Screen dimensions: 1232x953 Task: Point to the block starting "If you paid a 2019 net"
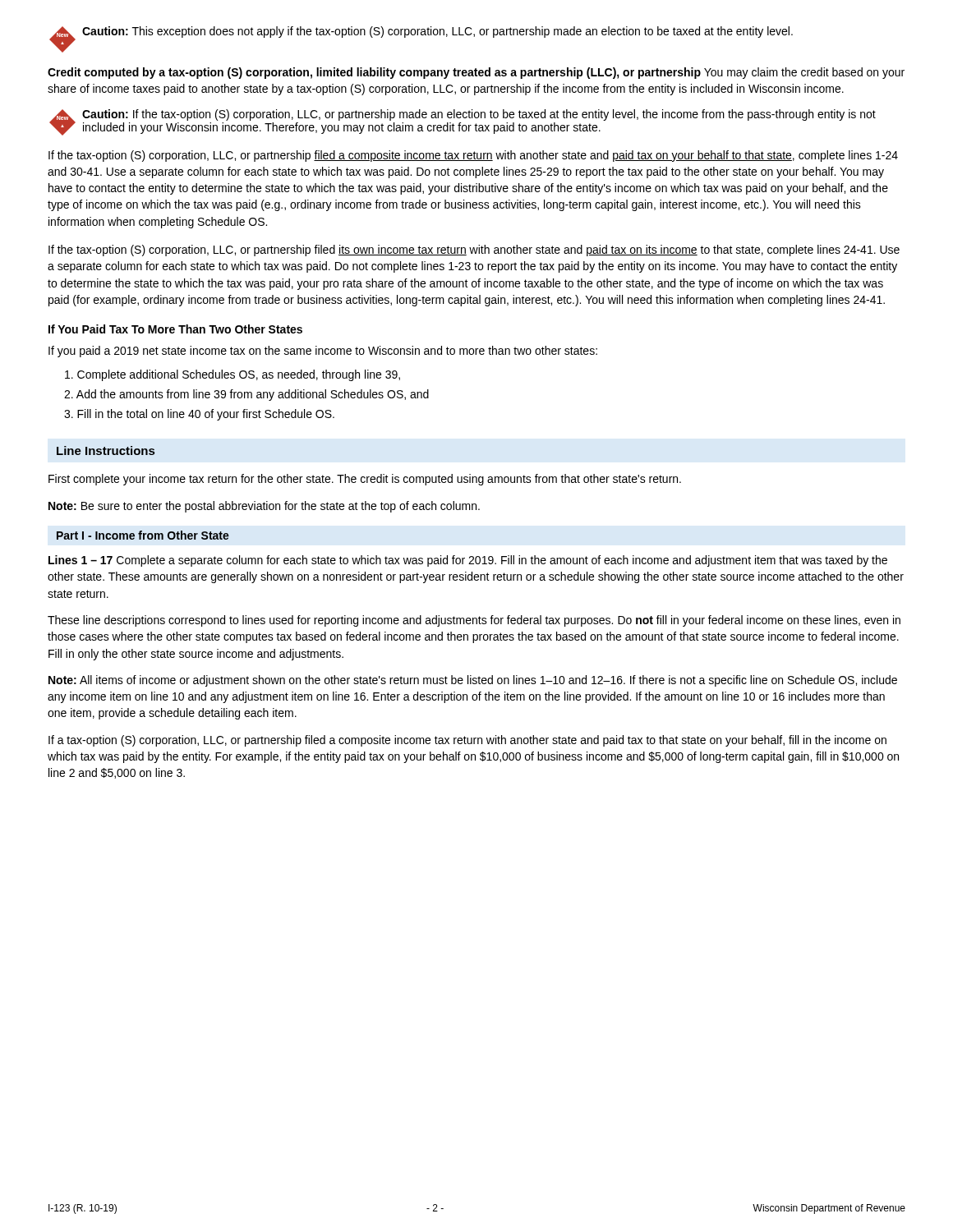323,351
